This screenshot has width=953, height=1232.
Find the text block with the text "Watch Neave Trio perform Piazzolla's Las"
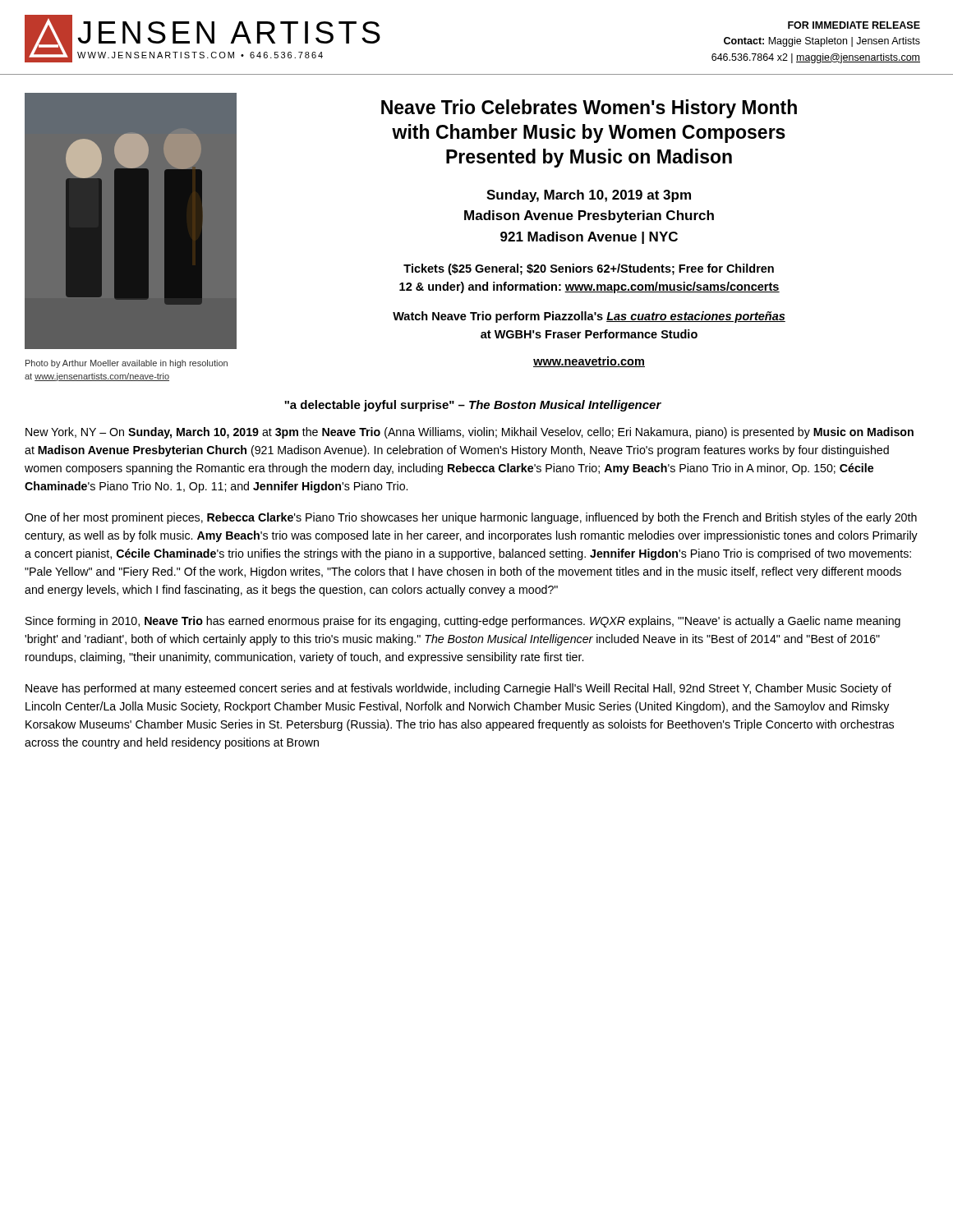(x=589, y=325)
